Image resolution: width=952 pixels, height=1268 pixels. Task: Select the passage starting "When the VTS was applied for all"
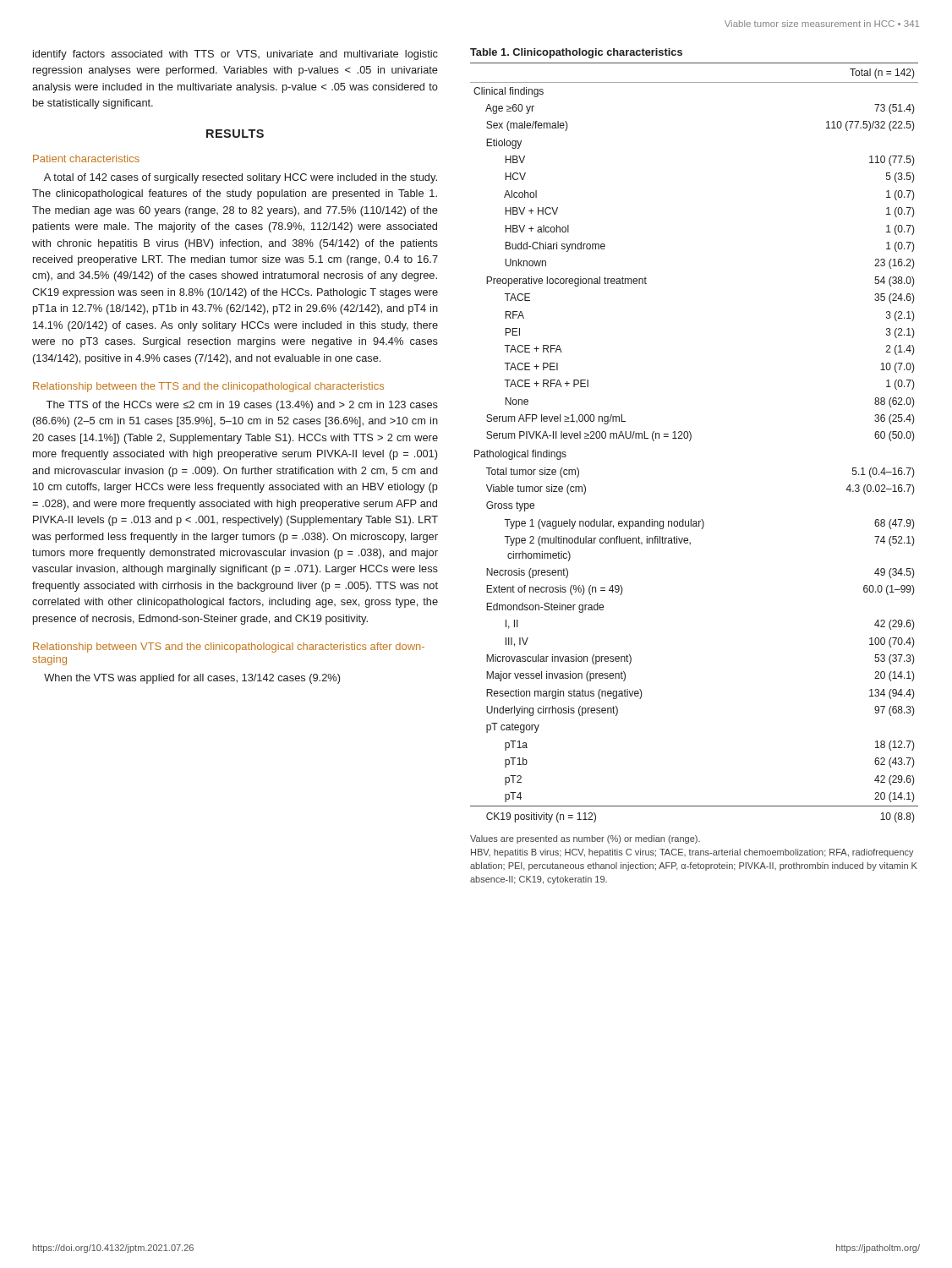pyautogui.click(x=186, y=678)
